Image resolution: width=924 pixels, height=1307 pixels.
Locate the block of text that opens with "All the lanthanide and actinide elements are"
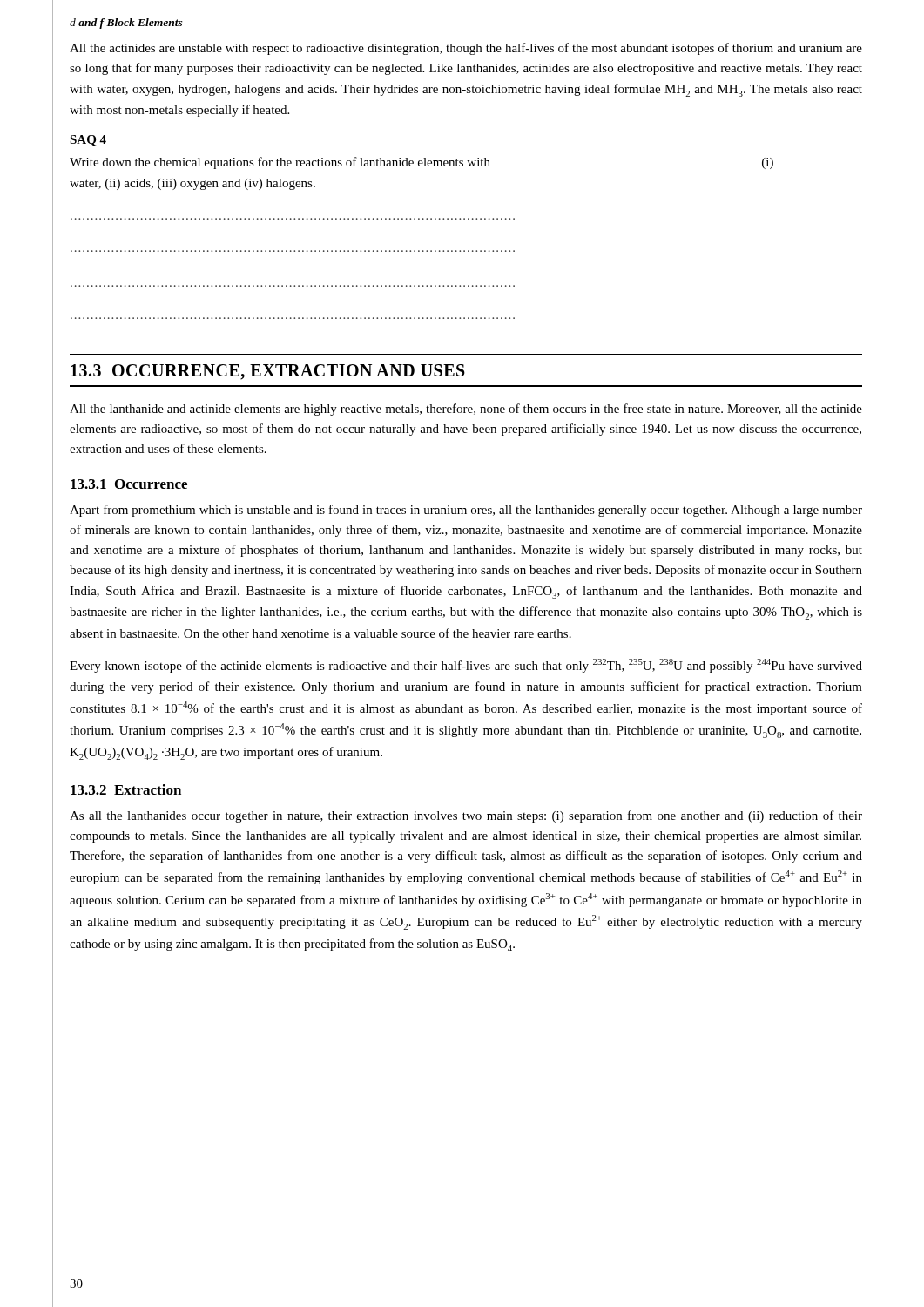[466, 429]
